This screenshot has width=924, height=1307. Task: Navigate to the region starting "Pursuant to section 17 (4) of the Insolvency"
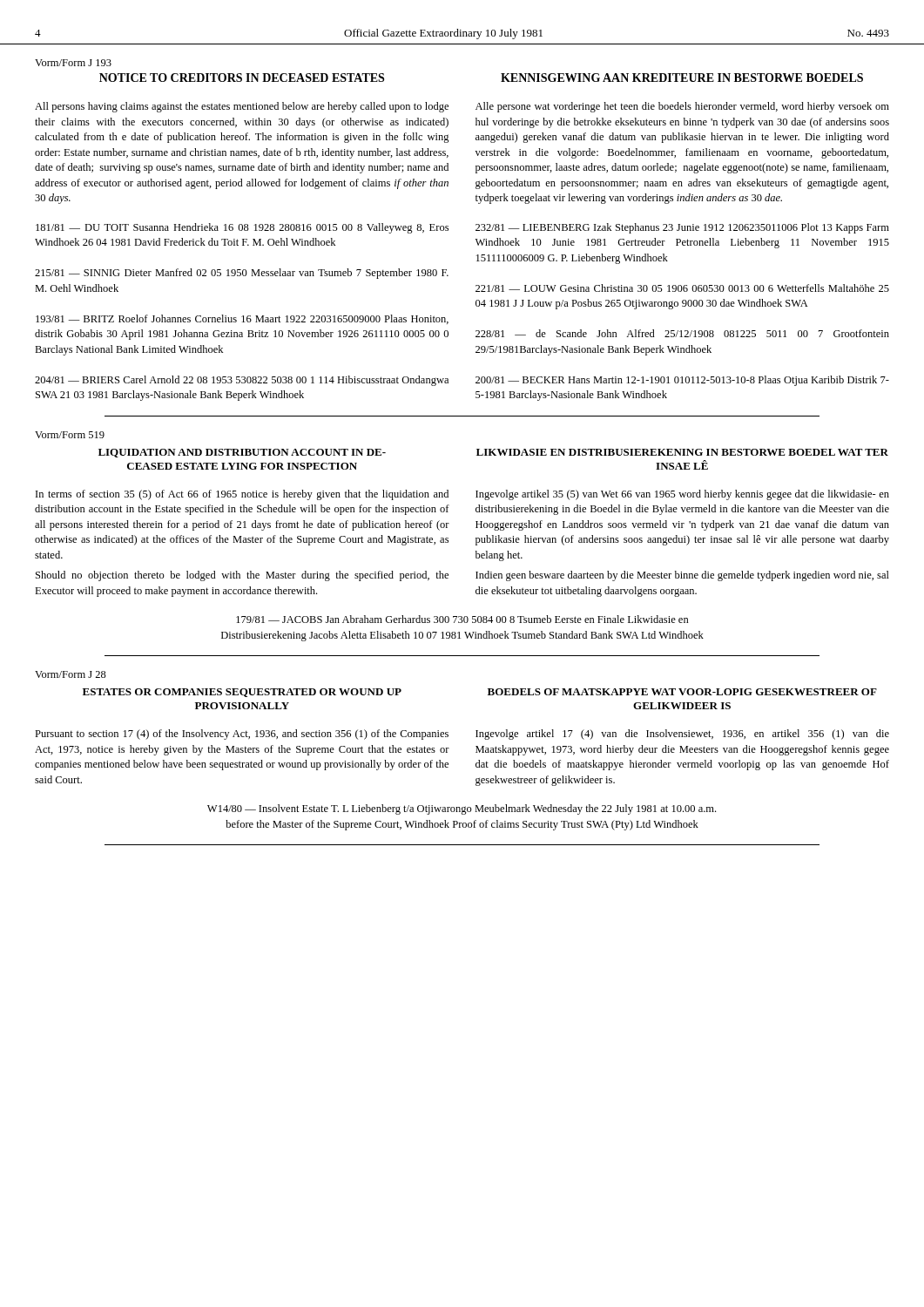coord(242,757)
